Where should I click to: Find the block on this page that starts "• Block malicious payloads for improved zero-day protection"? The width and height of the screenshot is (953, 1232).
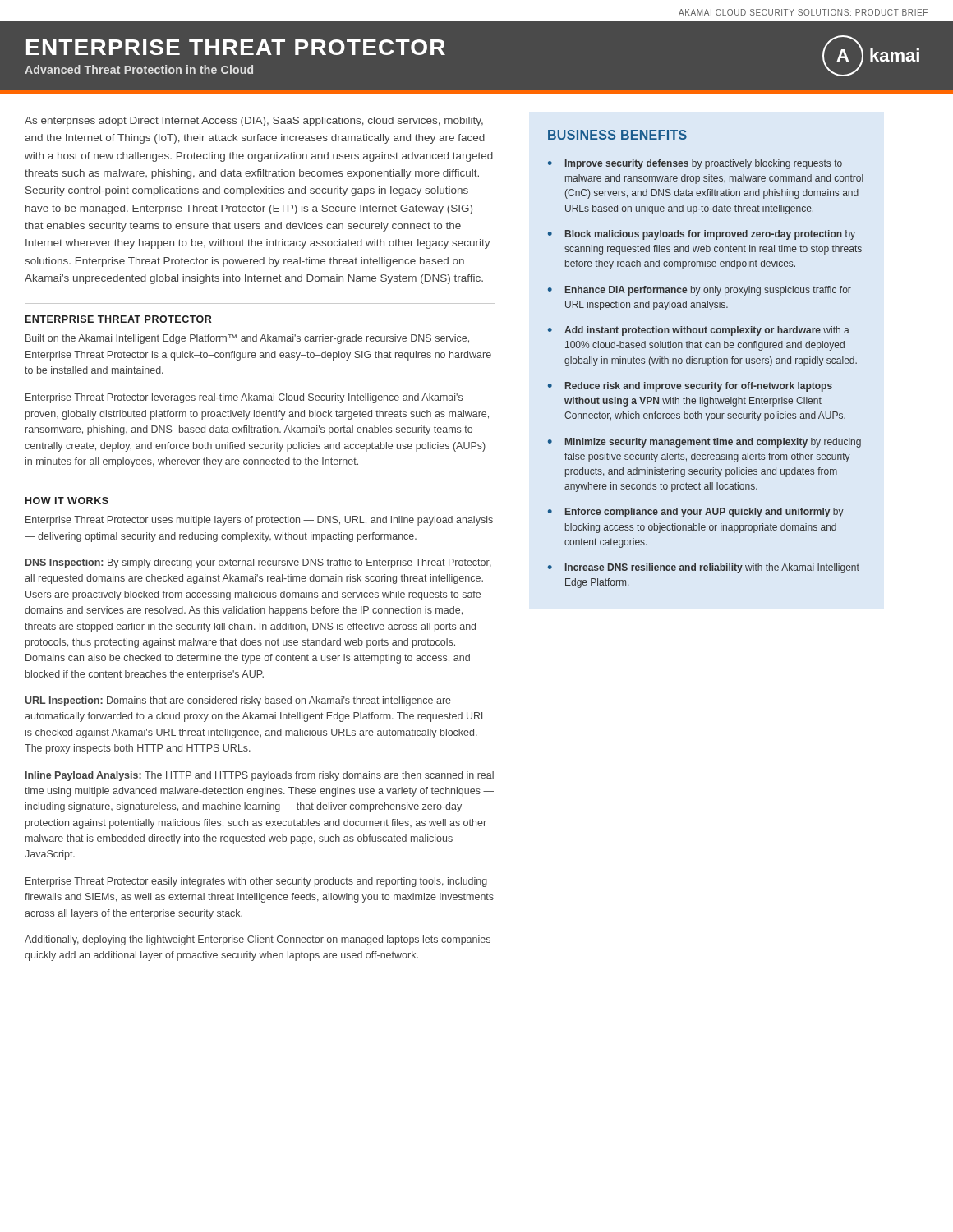707,249
